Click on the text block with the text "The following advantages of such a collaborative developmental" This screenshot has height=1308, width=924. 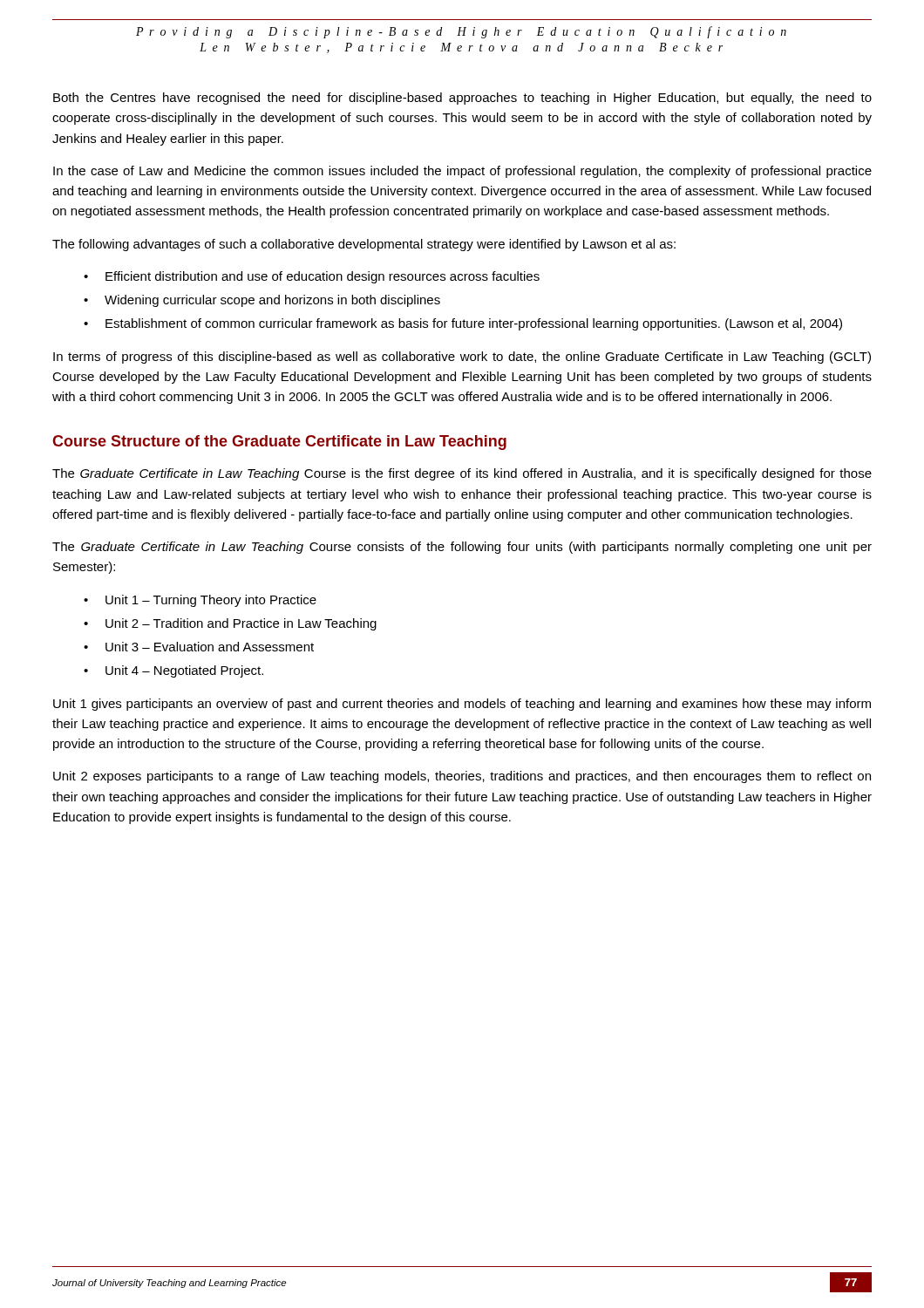coord(364,243)
